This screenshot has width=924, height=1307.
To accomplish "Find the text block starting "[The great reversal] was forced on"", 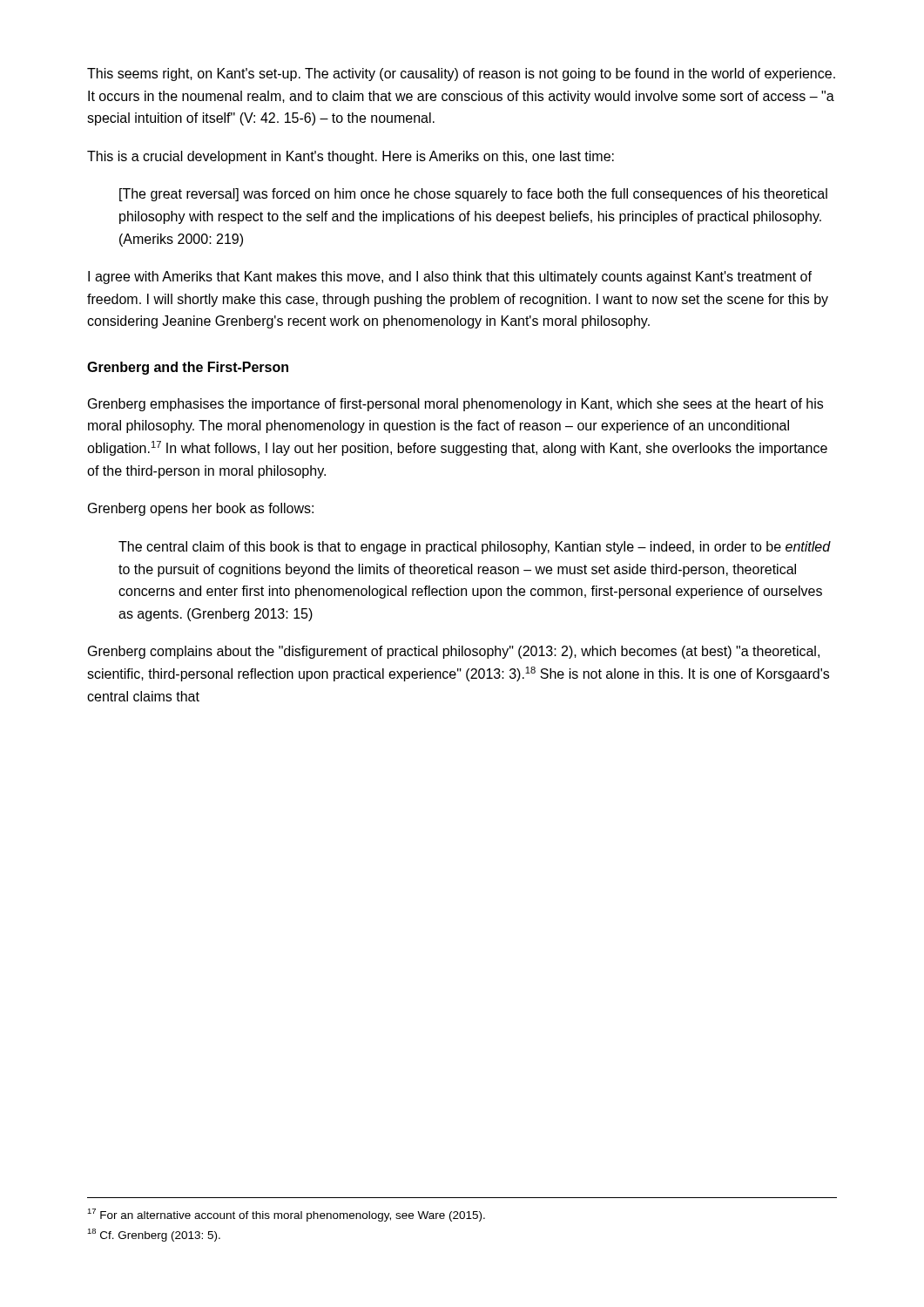I will (473, 217).
